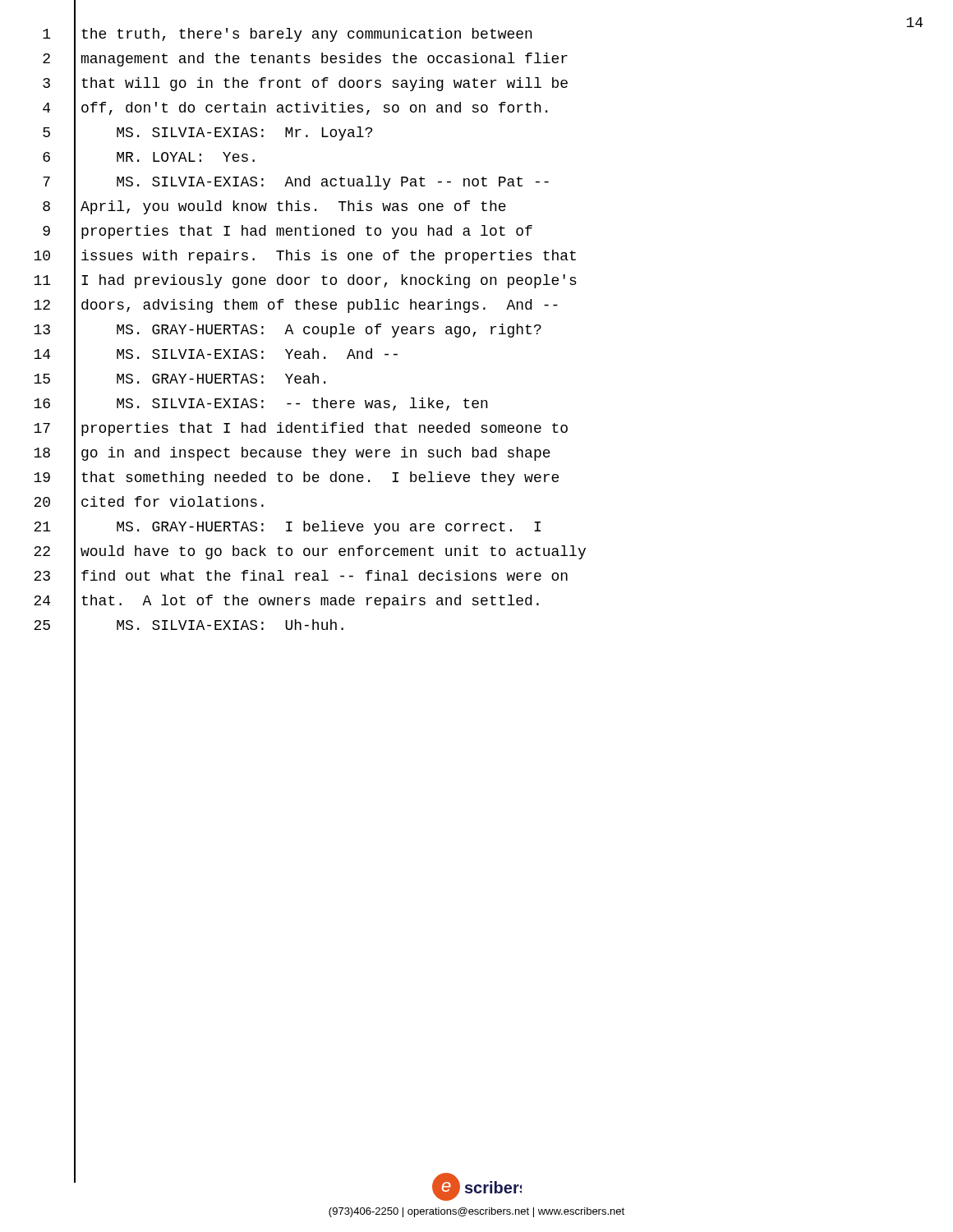This screenshot has width=953, height=1232.
Task: Find the block on this page that starts "15 MS. GRAY-HUERTAS:"
Action: (x=180, y=379)
